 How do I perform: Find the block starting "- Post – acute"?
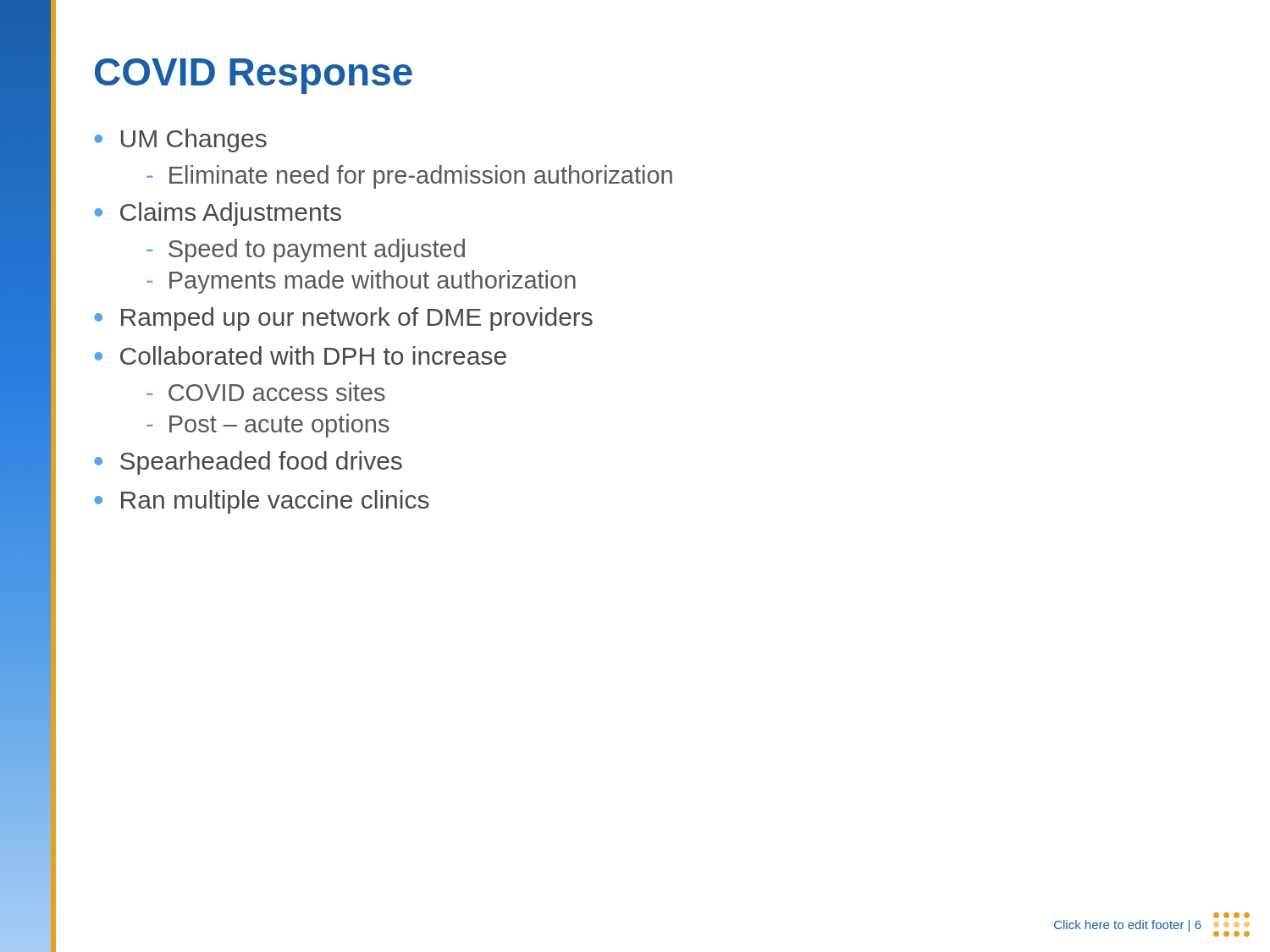click(268, 424)
